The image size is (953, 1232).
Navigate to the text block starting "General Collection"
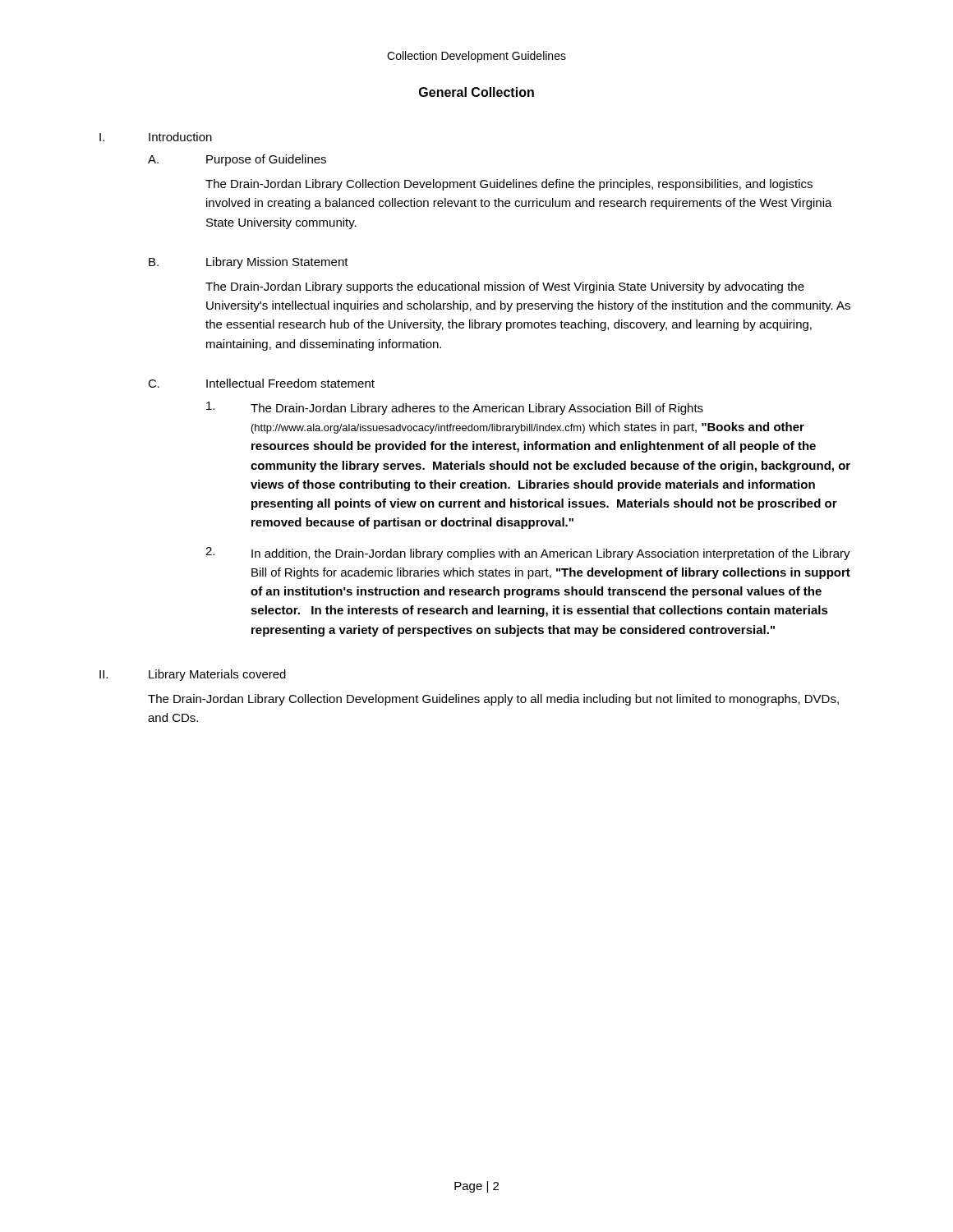point(476,92)
